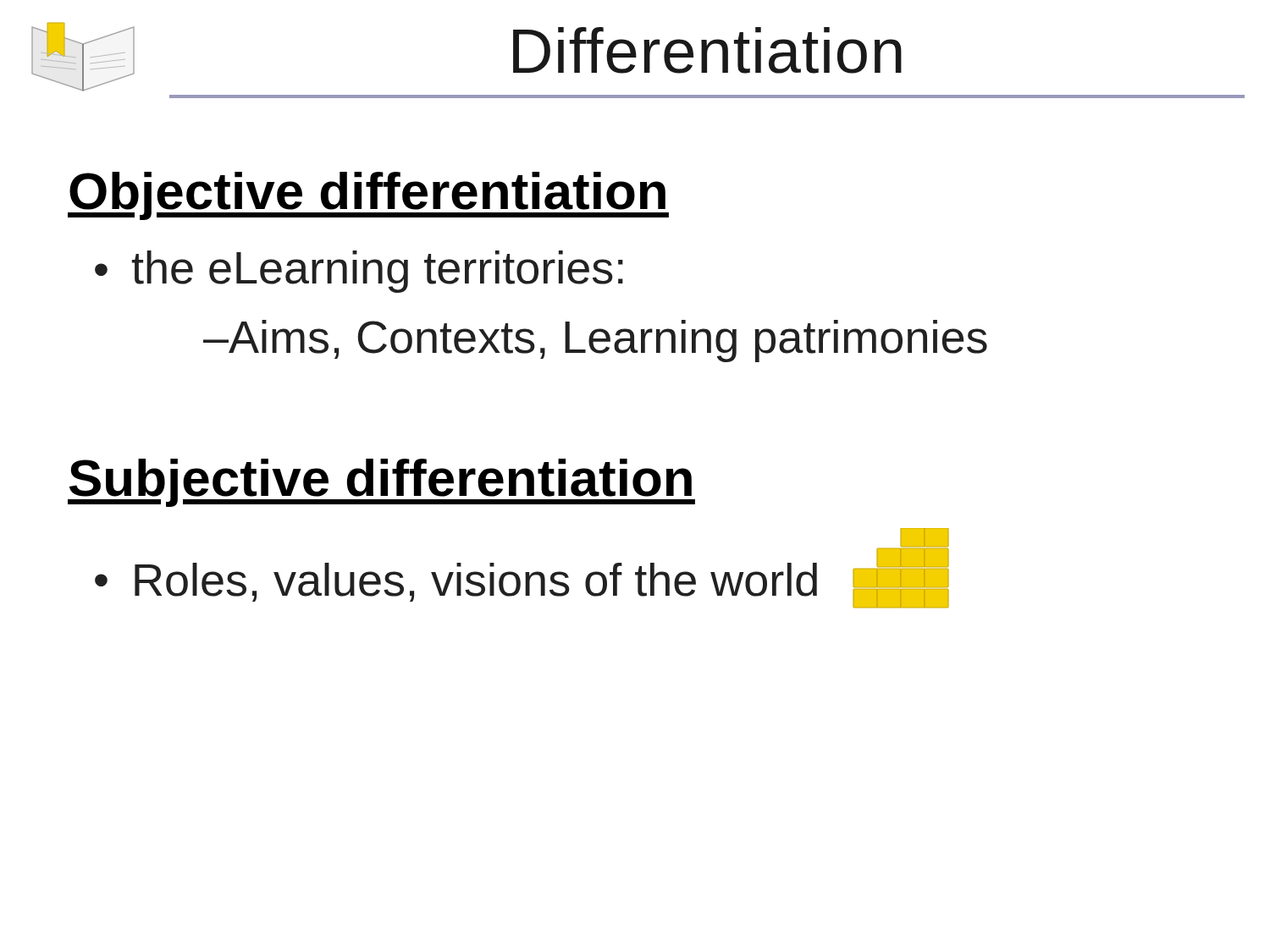
Task: Point to "• the eLearning territories:"
Action: tap(360, 268)
